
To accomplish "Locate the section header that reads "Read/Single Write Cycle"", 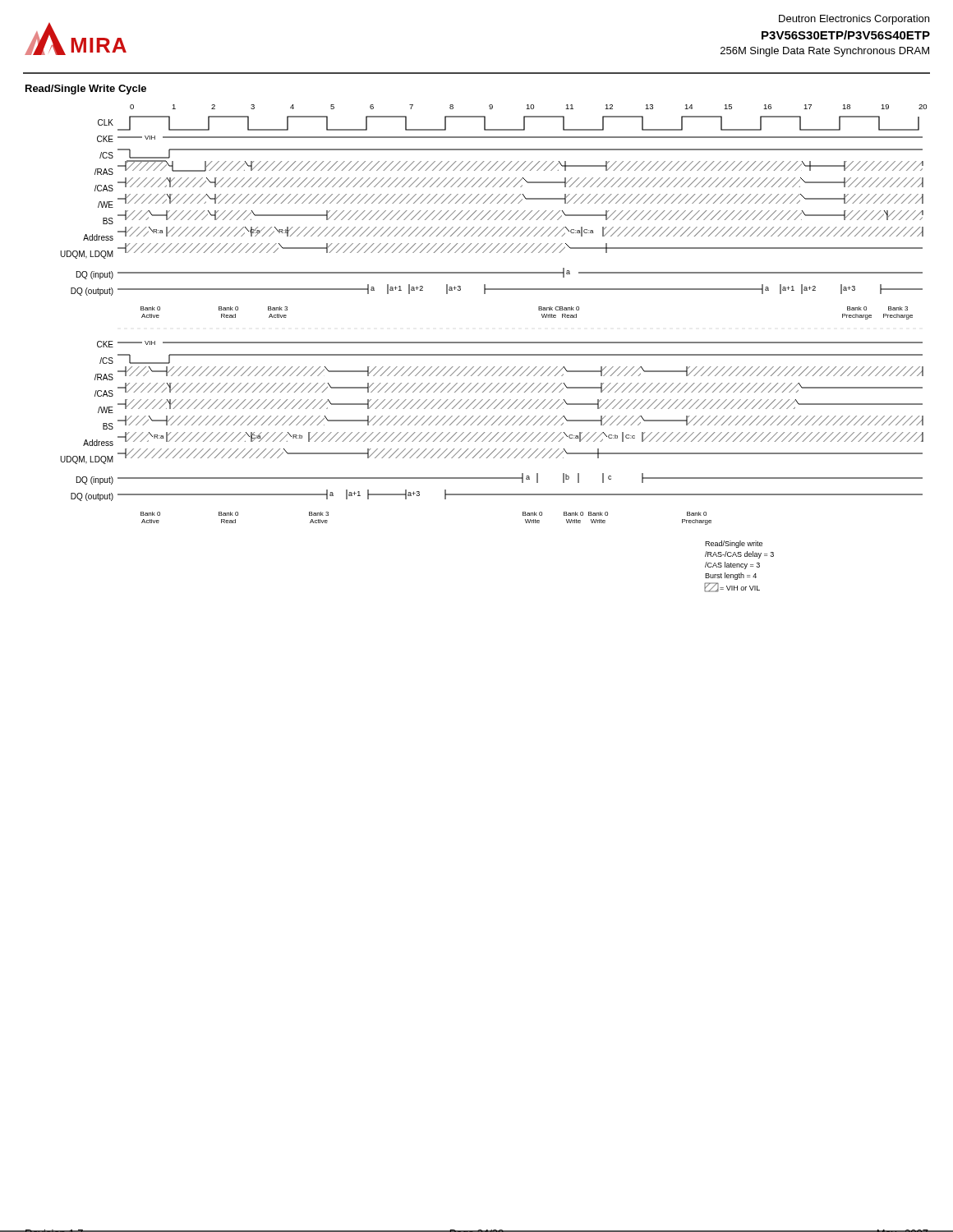I will tap(86, 88).
